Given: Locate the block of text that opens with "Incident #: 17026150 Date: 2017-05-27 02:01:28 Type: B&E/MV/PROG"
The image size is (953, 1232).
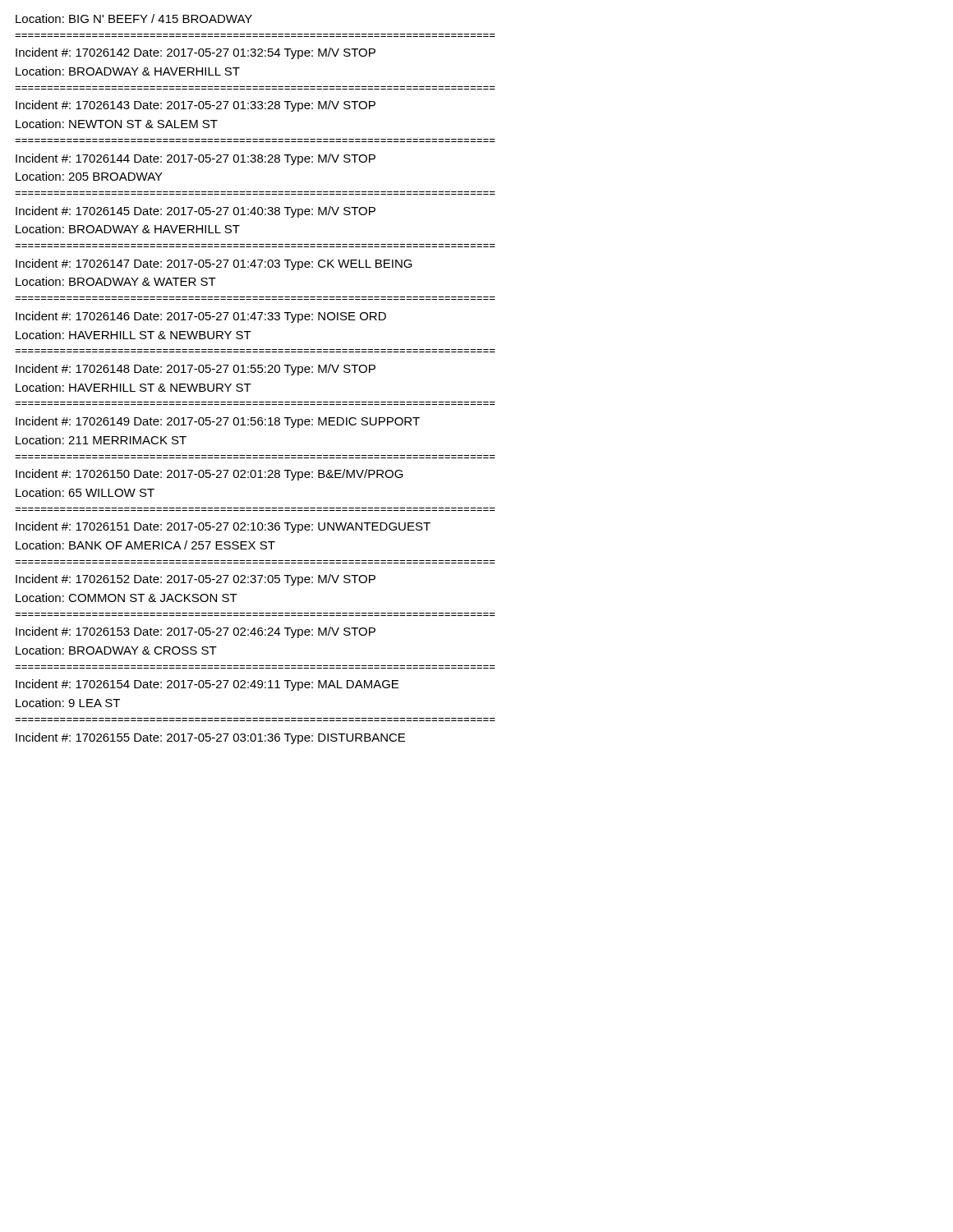Looking at the screenshot, I should pos(209,475).
